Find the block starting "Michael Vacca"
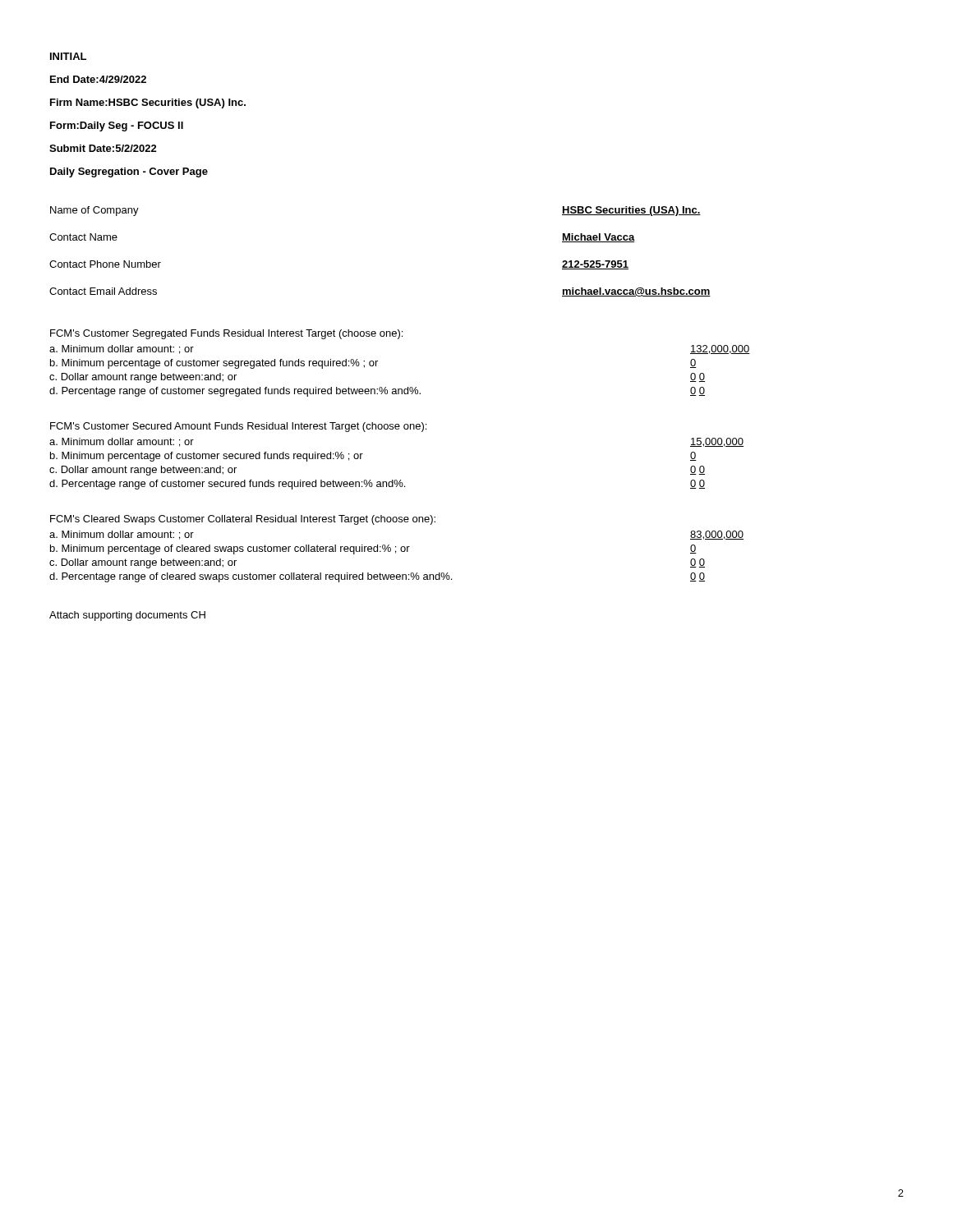953x1232 pixels. 598,237
